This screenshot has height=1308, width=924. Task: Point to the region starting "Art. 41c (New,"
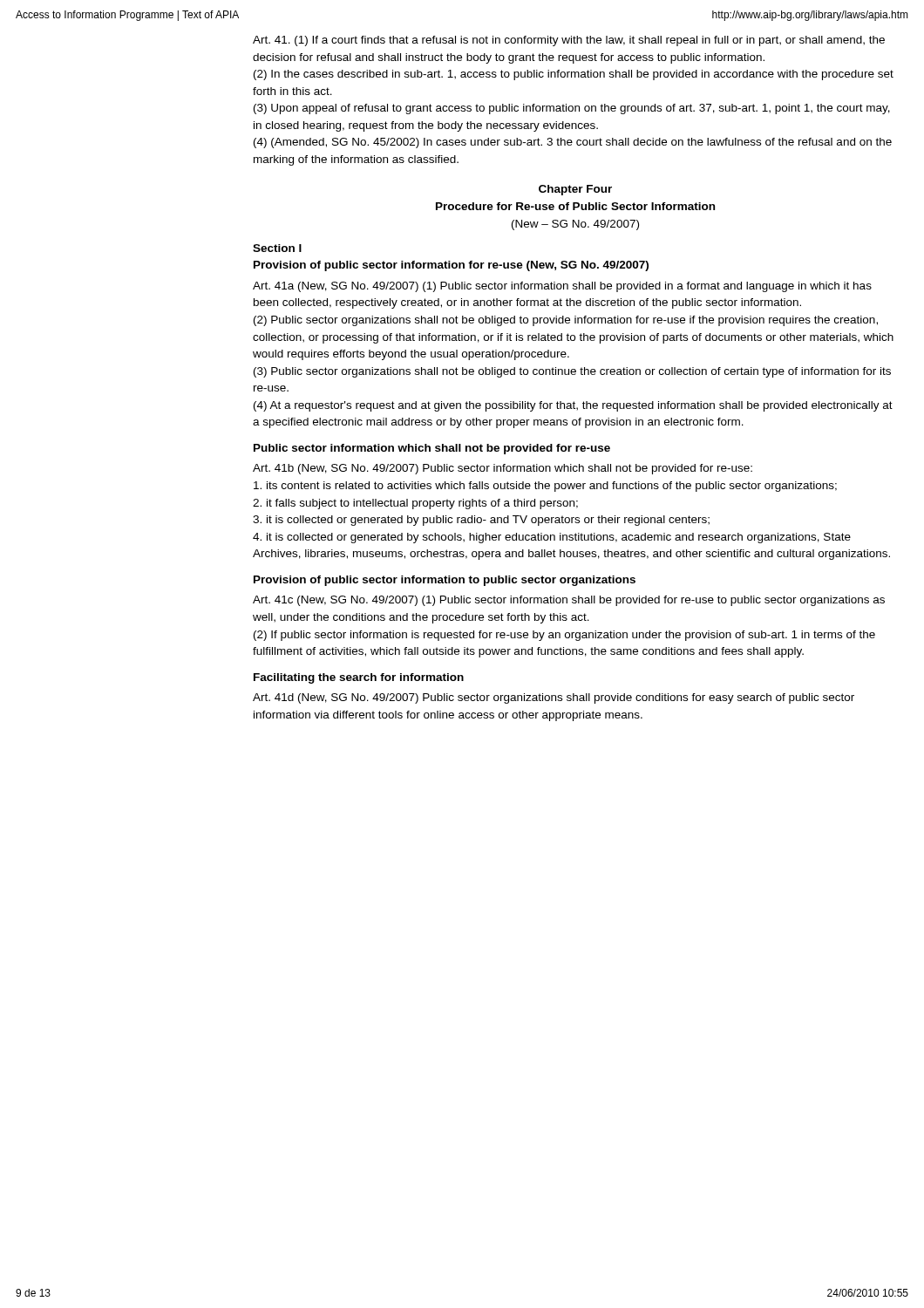point(569,625)
